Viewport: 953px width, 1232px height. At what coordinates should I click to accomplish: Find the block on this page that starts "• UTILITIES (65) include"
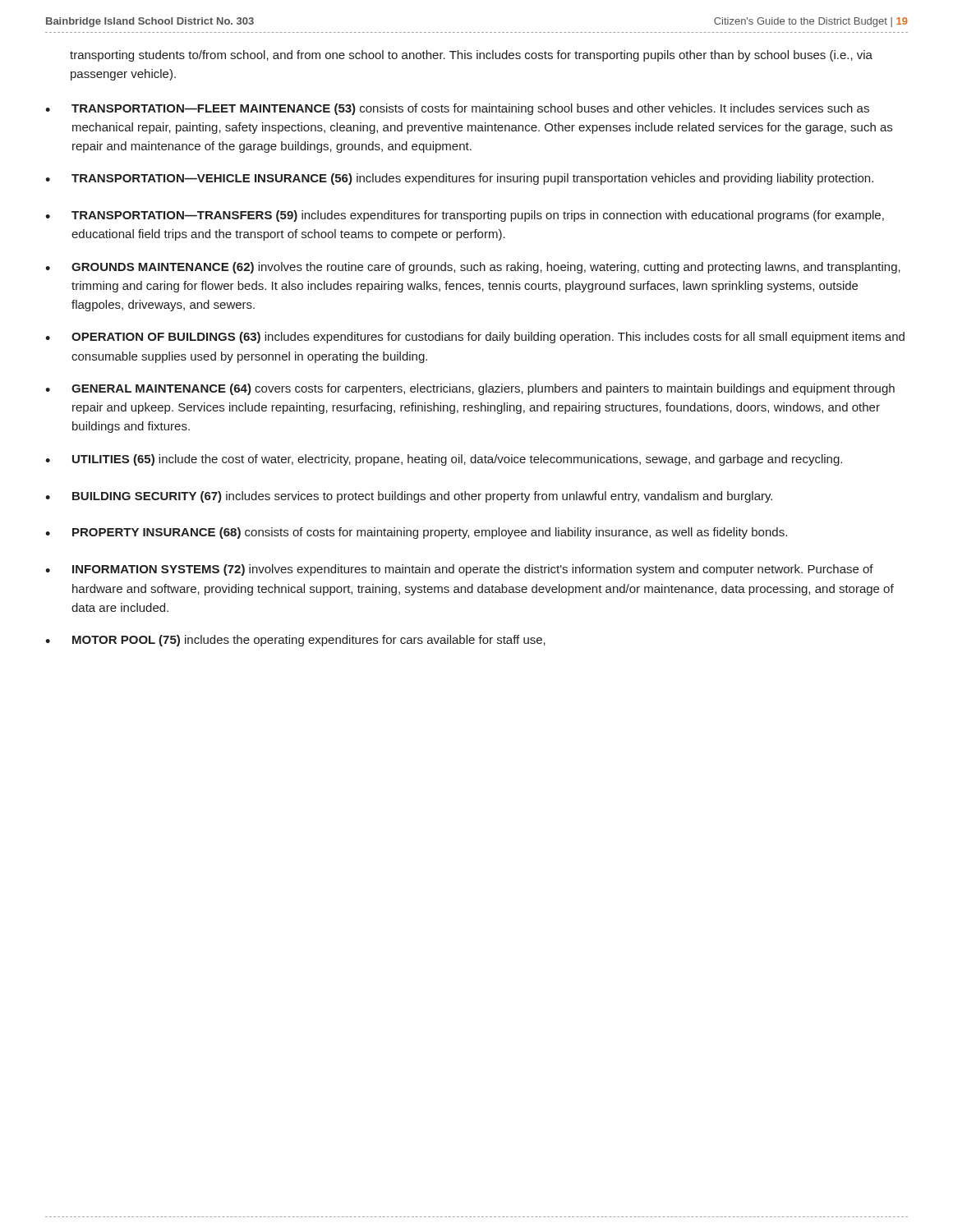point(476,461)
